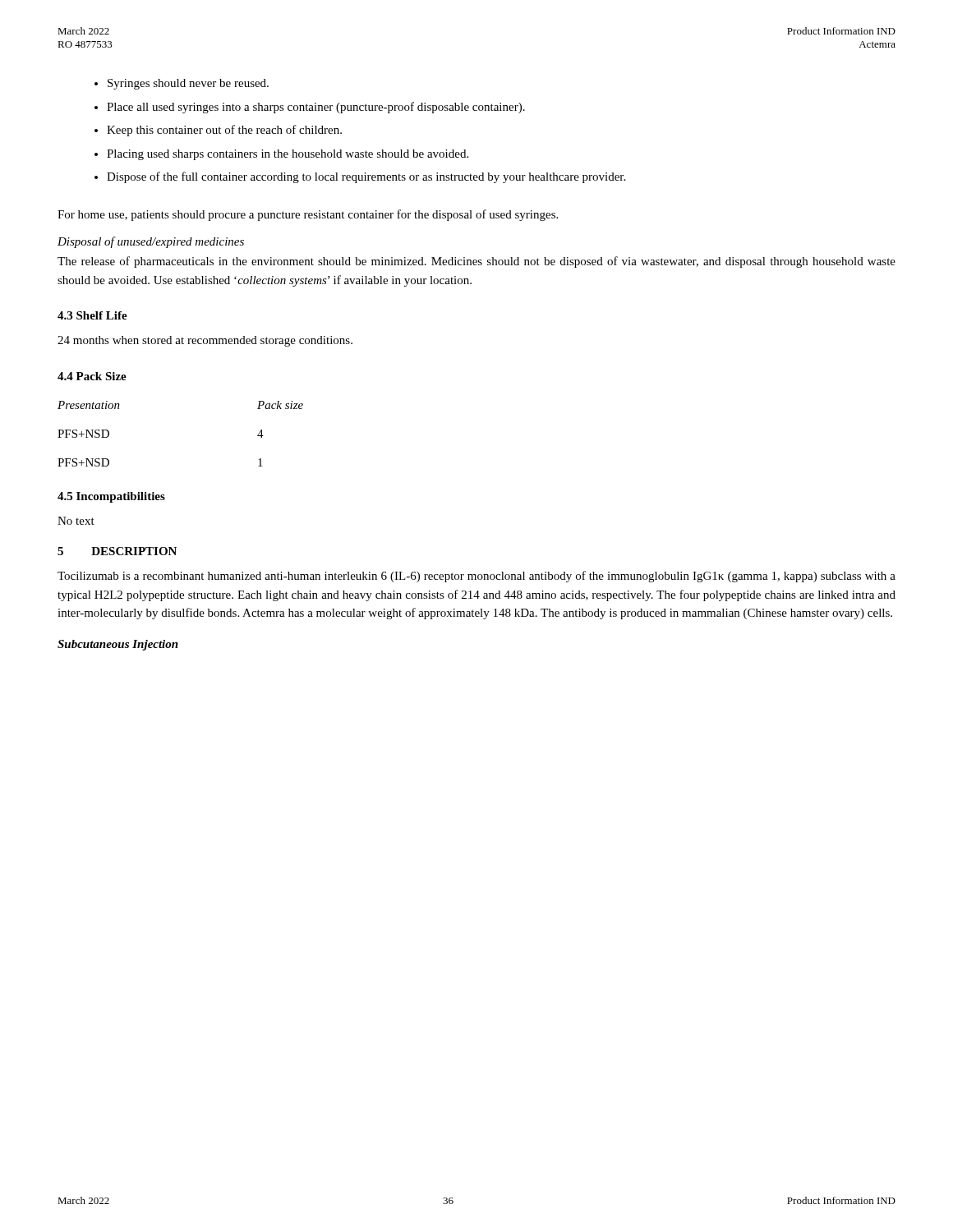Locate the block of text that opens with "Keep this container out of the reach"

225,130
